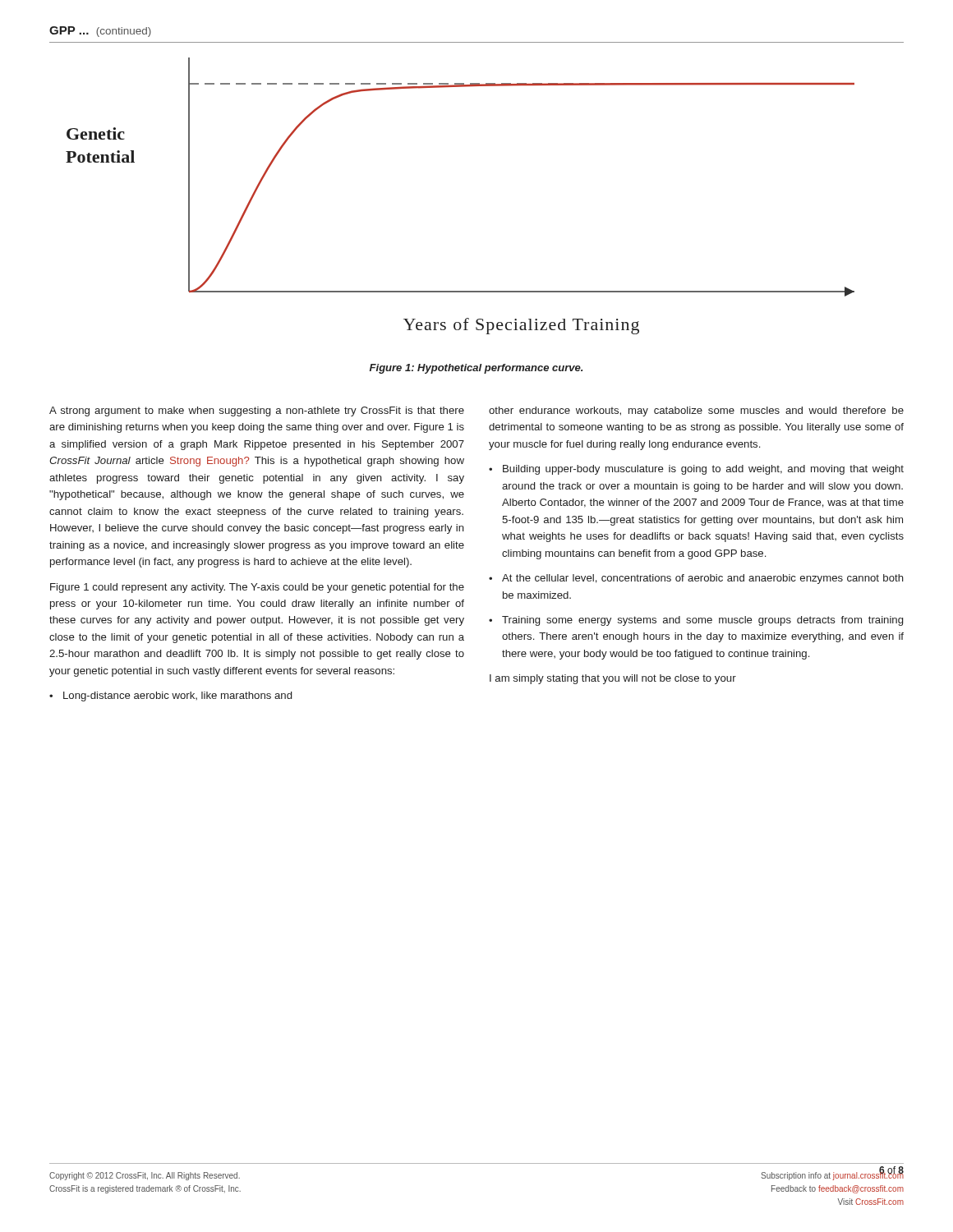Point to the element starting "Figure 1 could represent any activity. The Y-axis"

[x=257, y=629]
